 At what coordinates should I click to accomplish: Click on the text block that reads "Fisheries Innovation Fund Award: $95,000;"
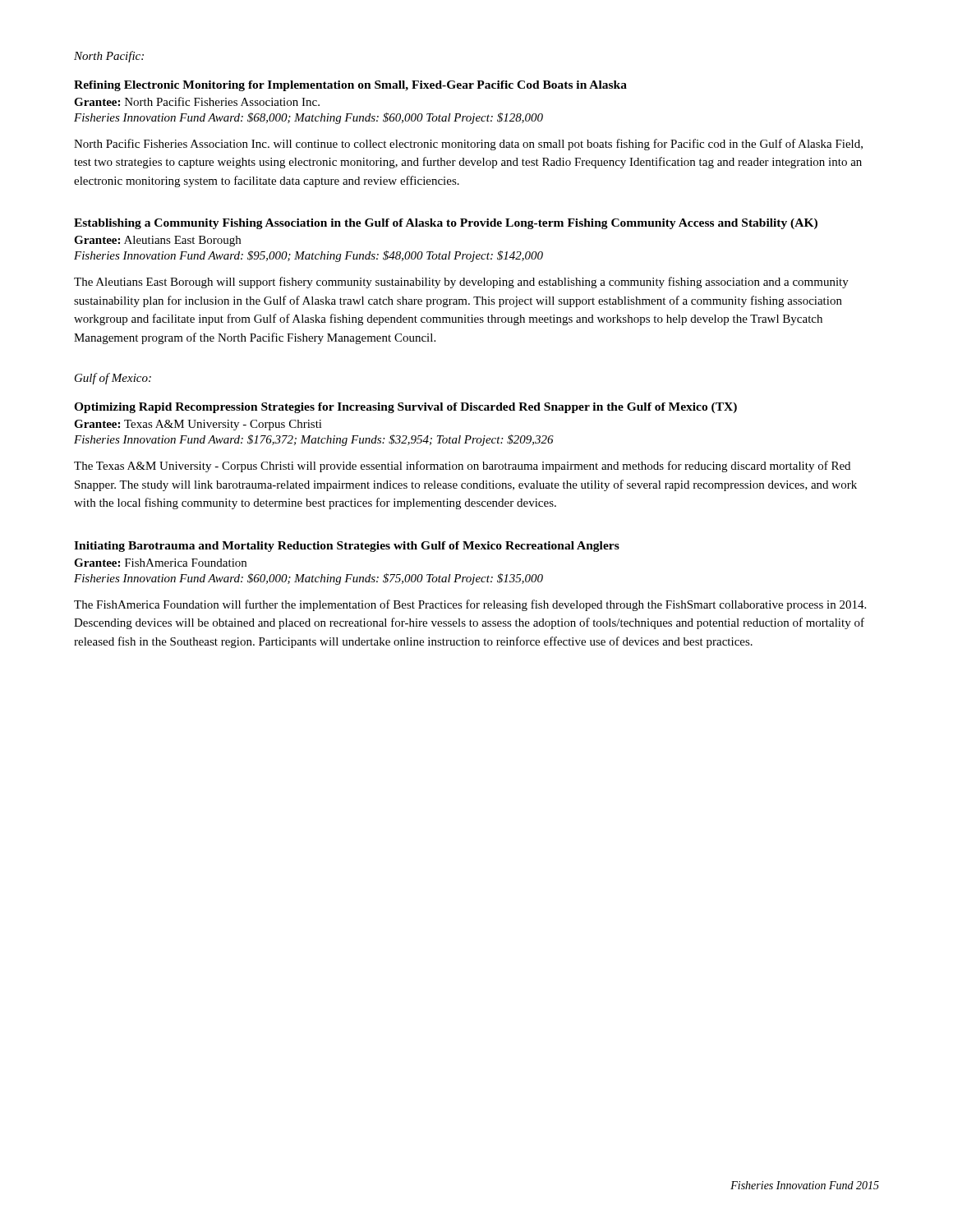pos(308,256)
